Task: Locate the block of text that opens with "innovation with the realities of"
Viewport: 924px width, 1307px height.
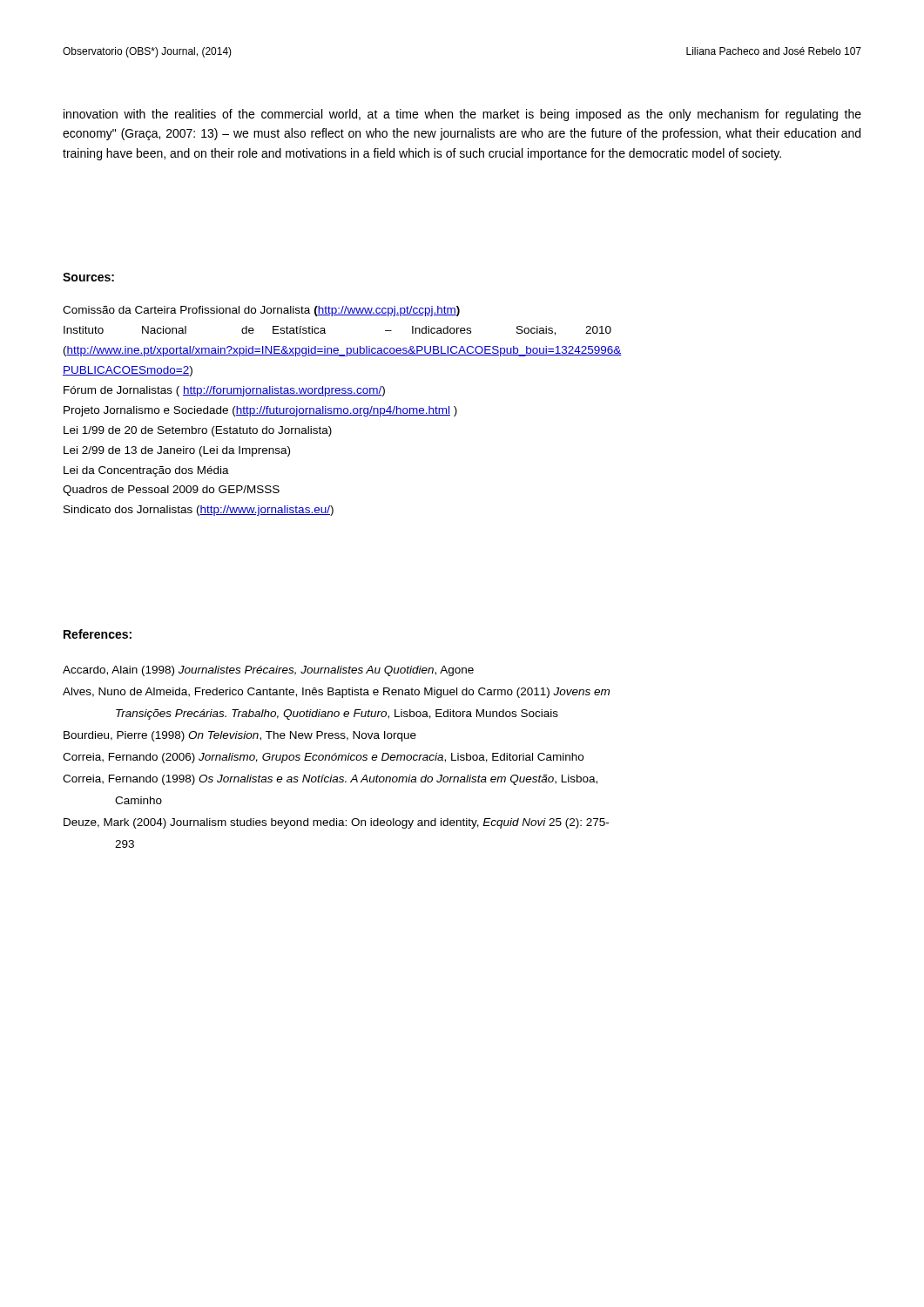Action: pyautogui.click(x=462, y=134)
